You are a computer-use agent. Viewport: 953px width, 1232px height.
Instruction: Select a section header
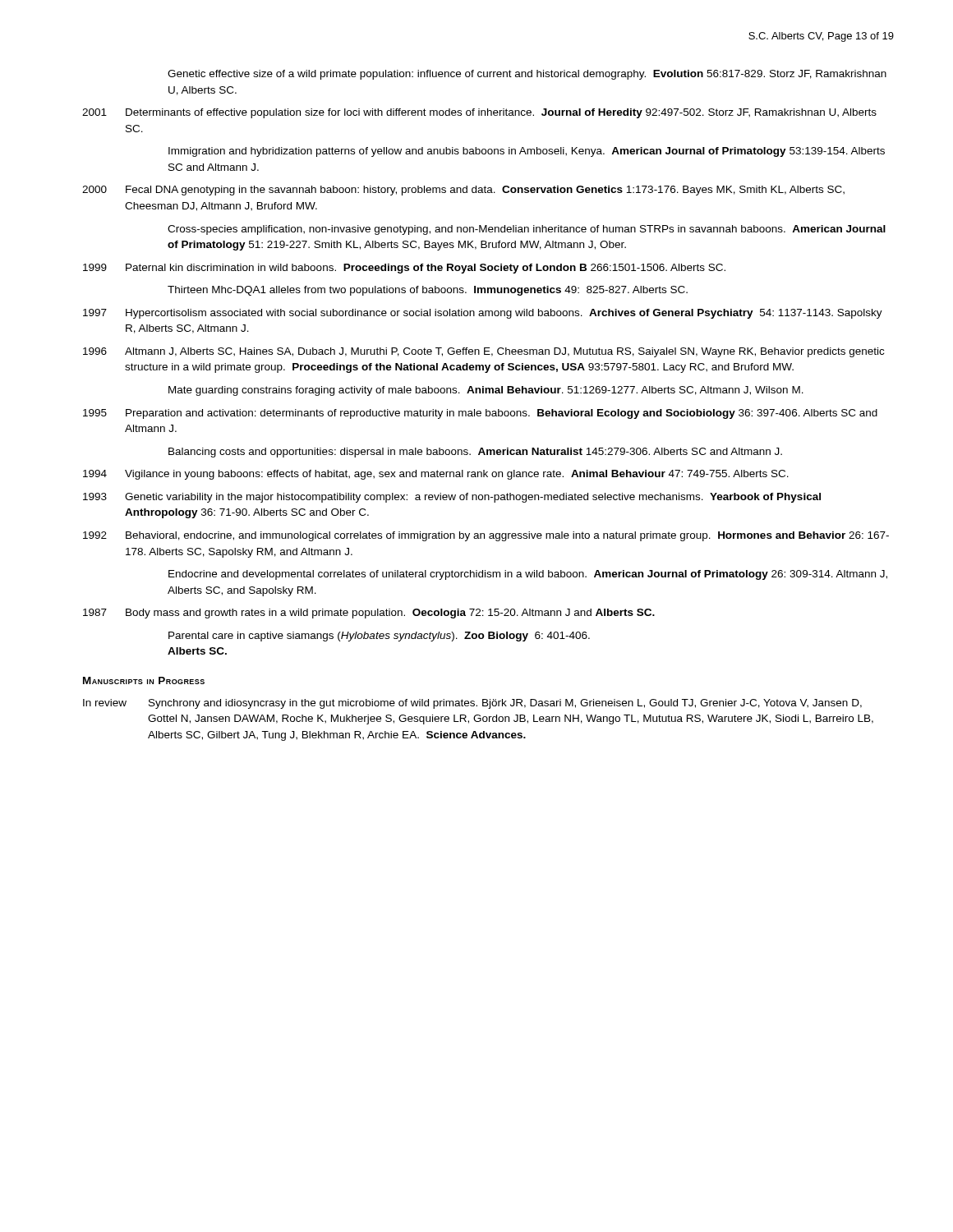tap(144, 680)
